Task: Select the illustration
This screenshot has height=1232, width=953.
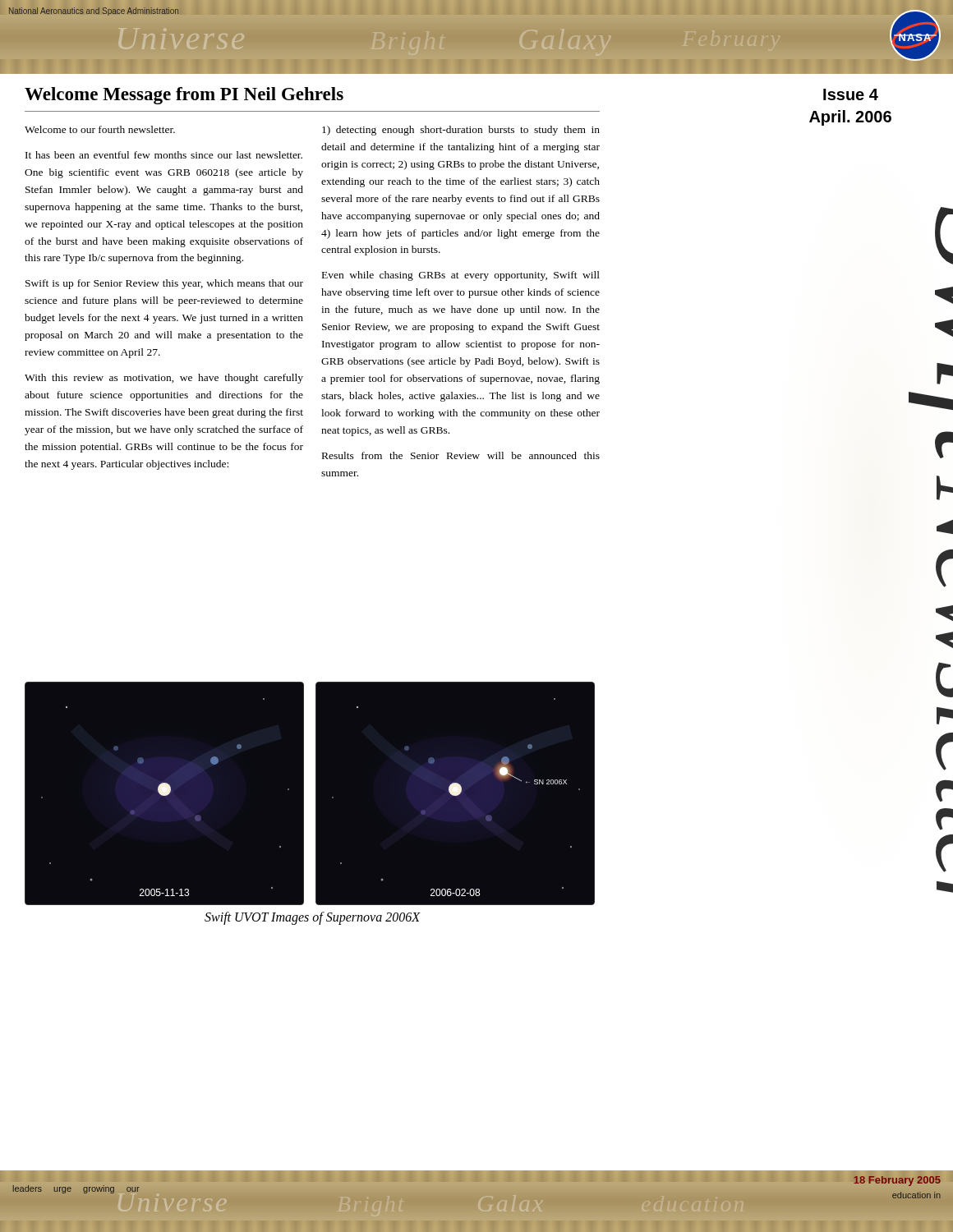Action: click(850, 493)
